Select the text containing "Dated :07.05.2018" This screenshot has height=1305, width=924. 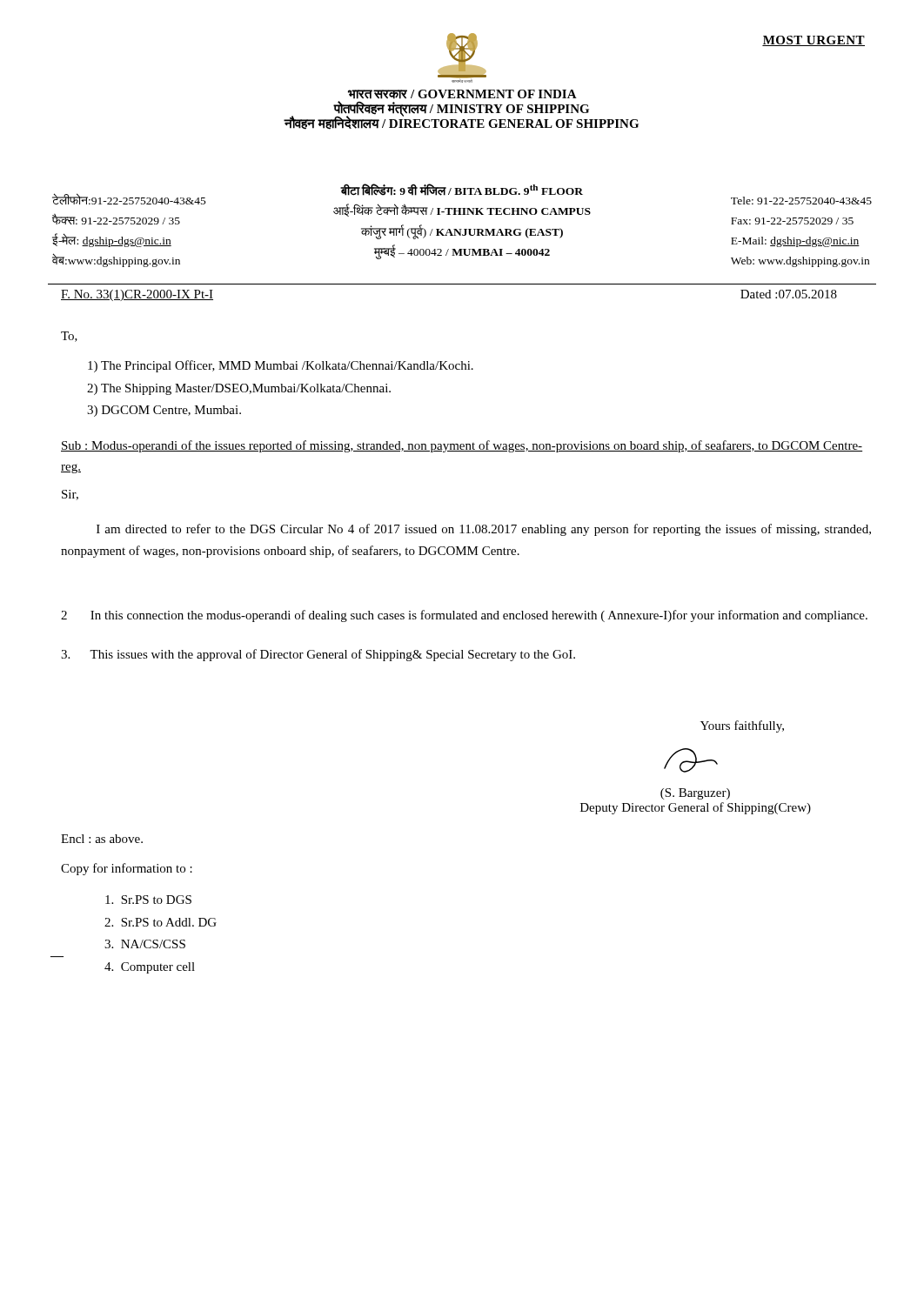(789, 294)
